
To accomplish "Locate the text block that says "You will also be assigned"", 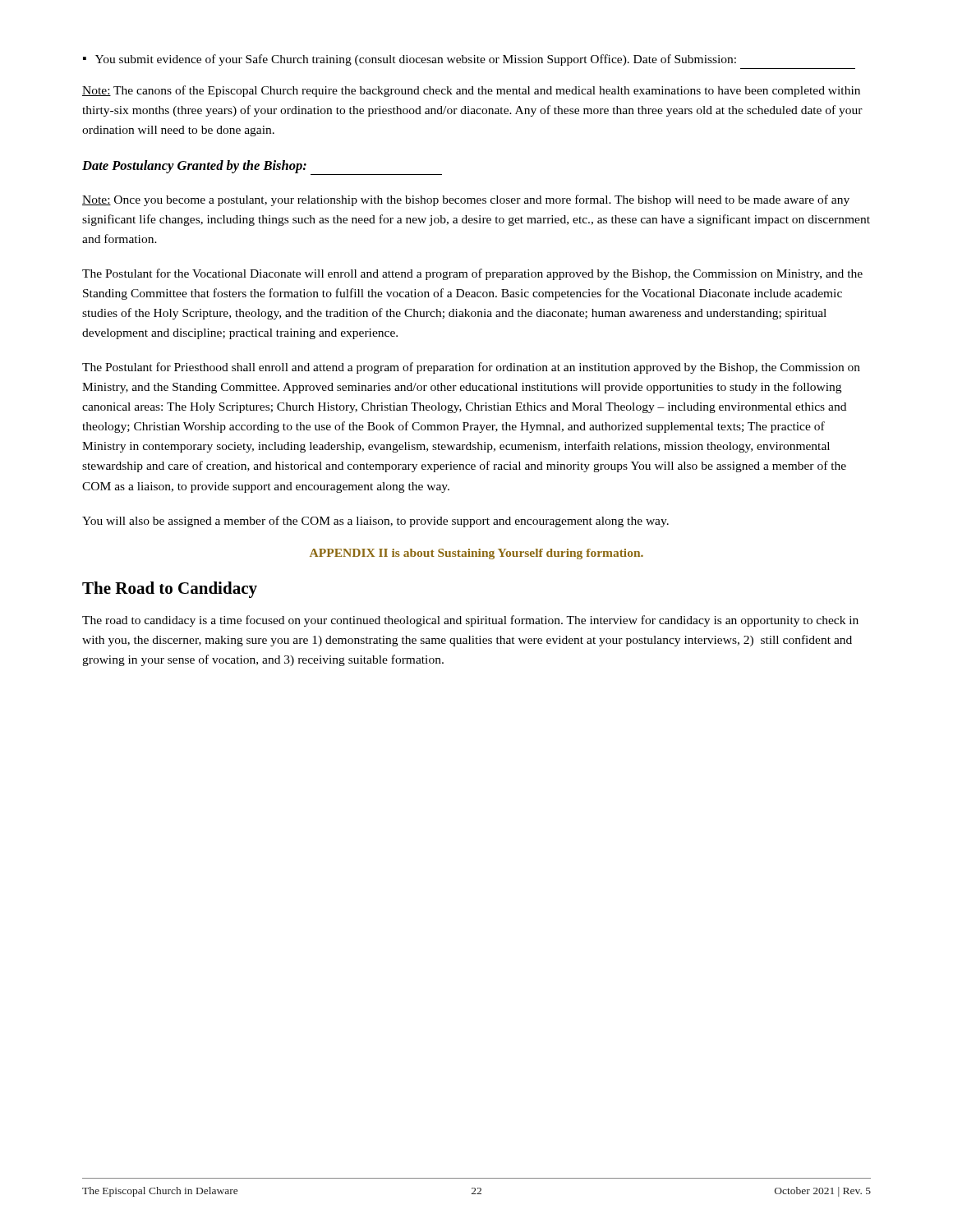I will point(376,520).
